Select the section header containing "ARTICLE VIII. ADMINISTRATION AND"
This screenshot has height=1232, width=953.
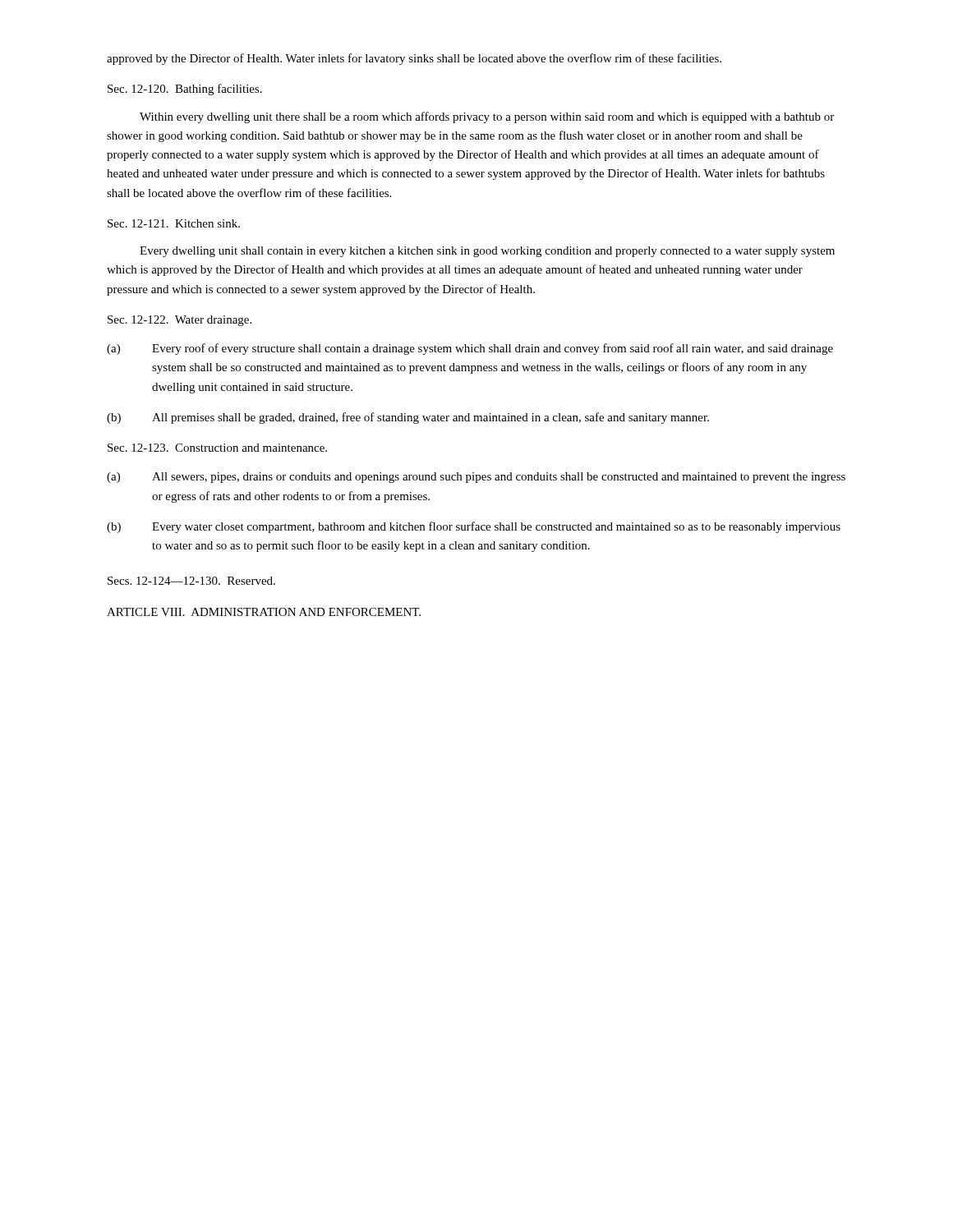264,612
